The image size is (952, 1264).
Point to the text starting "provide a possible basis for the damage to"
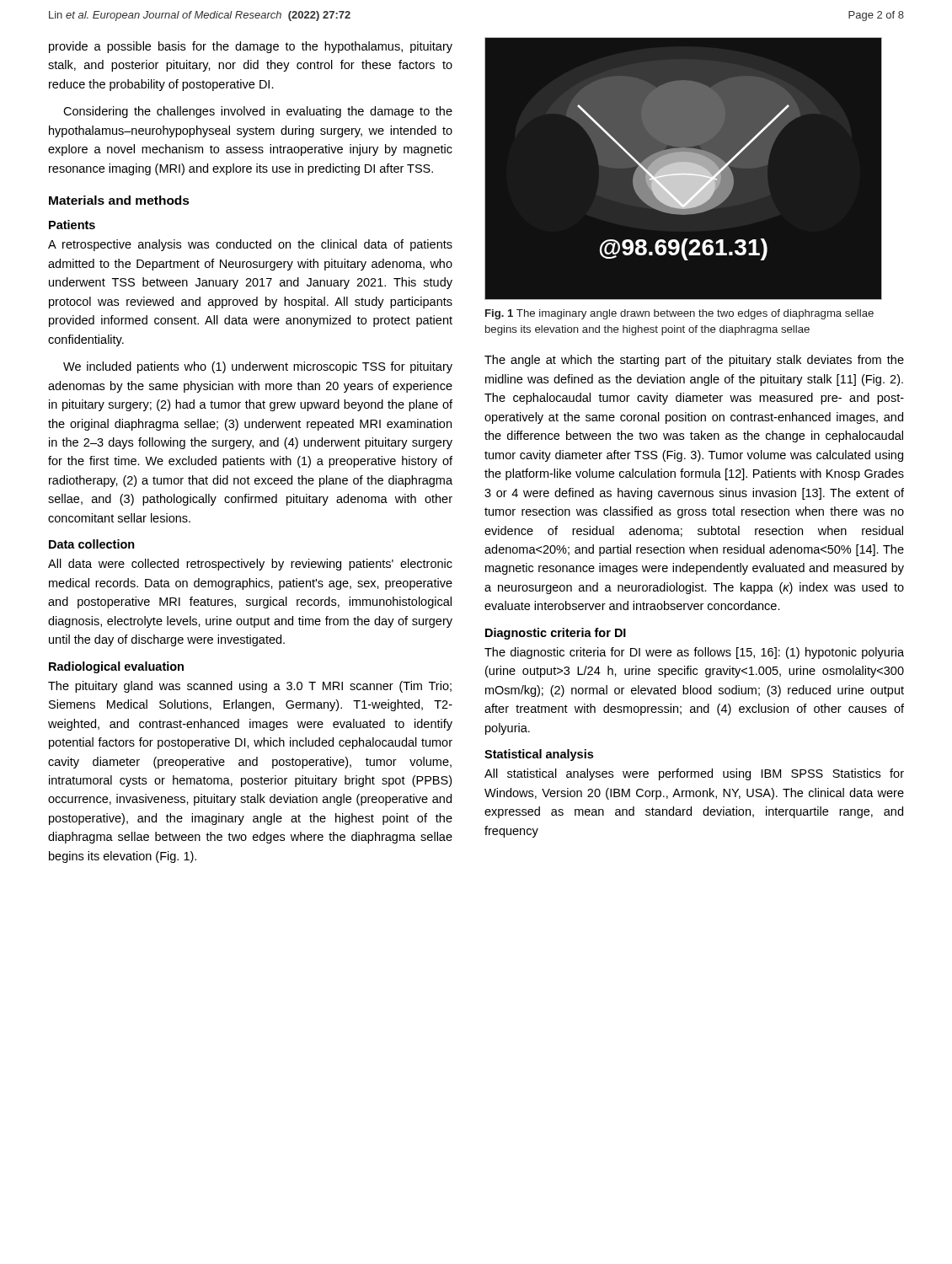coord(250,108)
